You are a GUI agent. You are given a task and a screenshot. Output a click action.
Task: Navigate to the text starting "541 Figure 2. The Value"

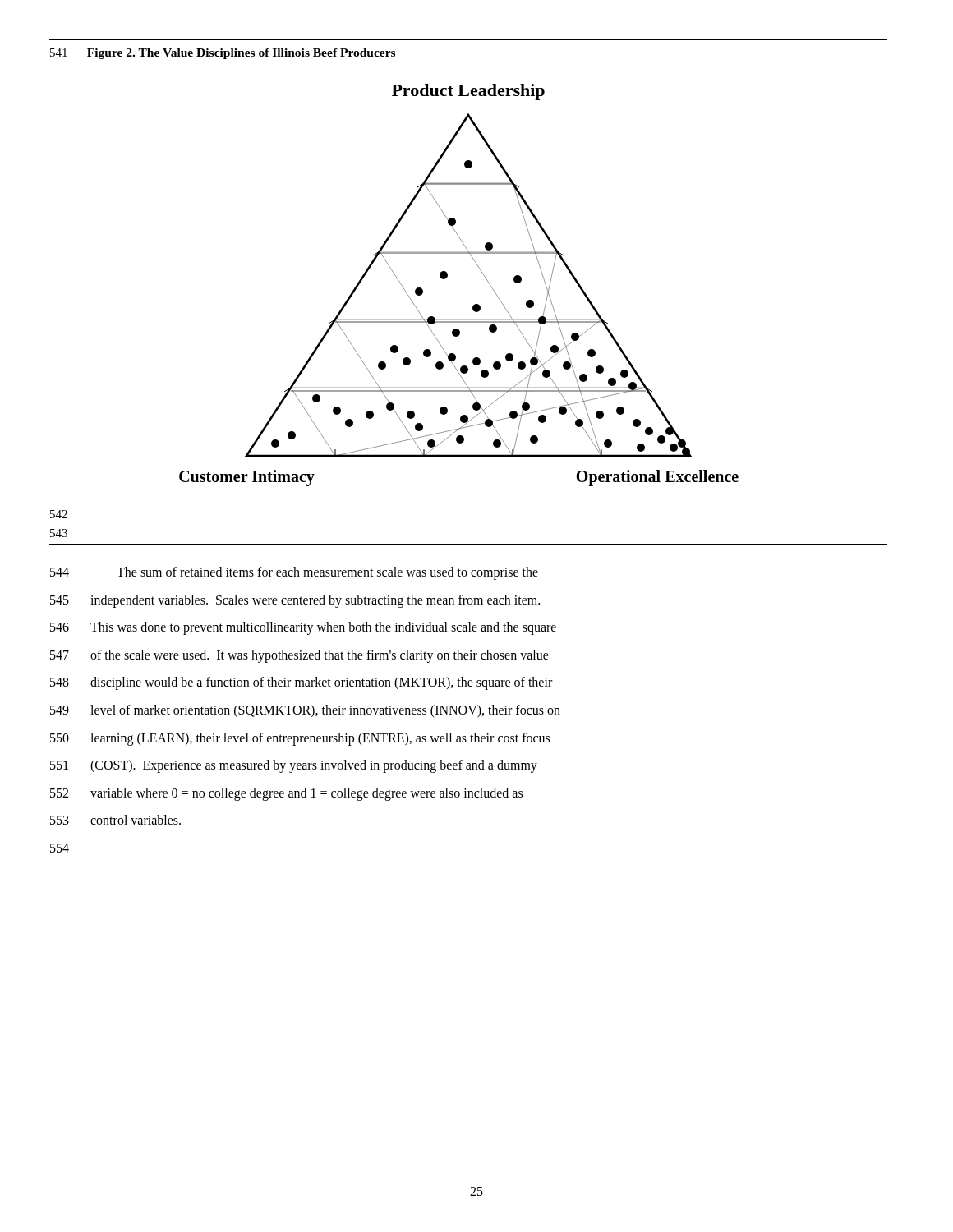coord(222,52)
